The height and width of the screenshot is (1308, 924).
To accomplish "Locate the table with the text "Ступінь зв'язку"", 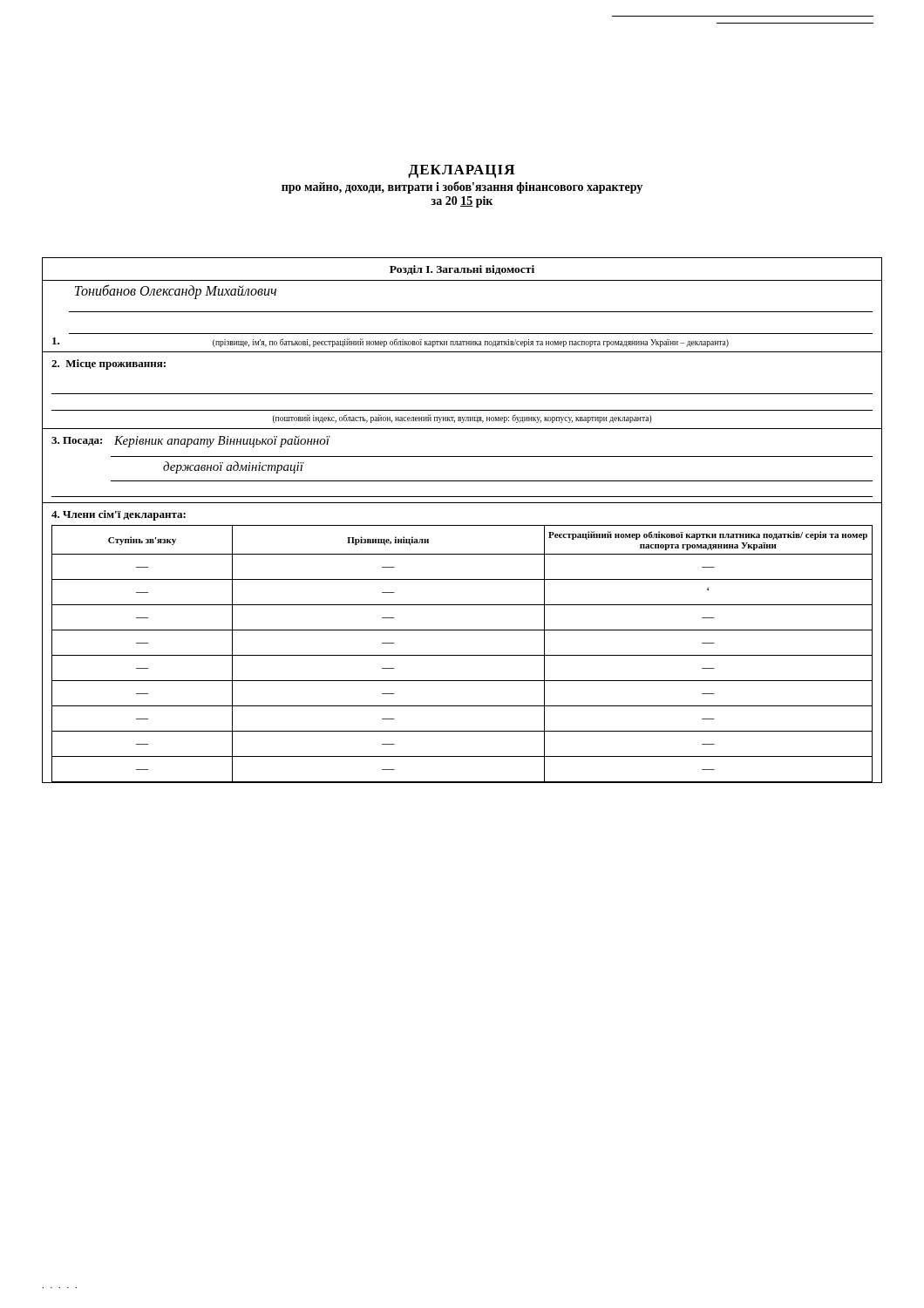I will (x=462, y=654).
